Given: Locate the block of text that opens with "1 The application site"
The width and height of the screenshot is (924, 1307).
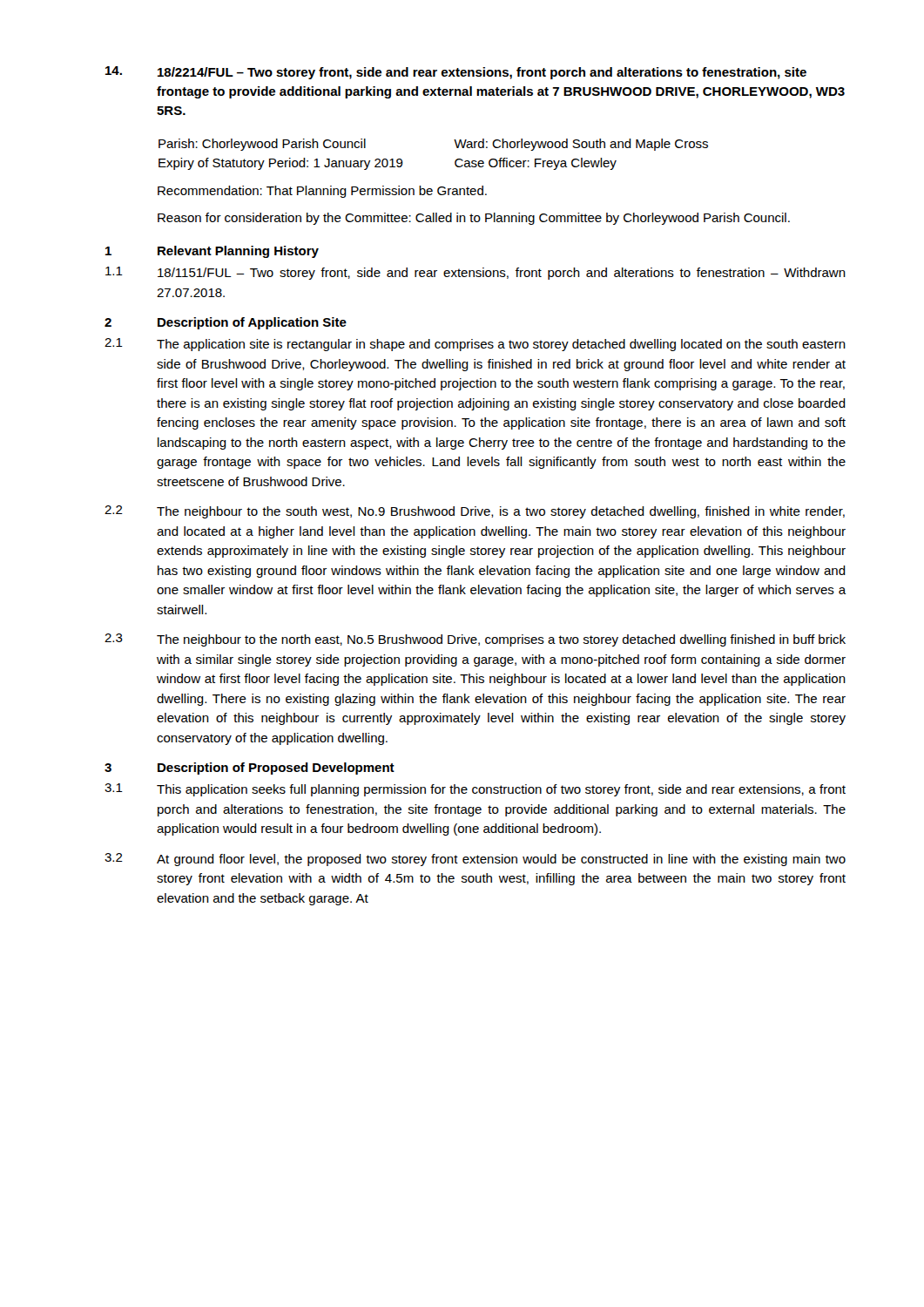Looking at the screenshot, I should pos(475,413).
